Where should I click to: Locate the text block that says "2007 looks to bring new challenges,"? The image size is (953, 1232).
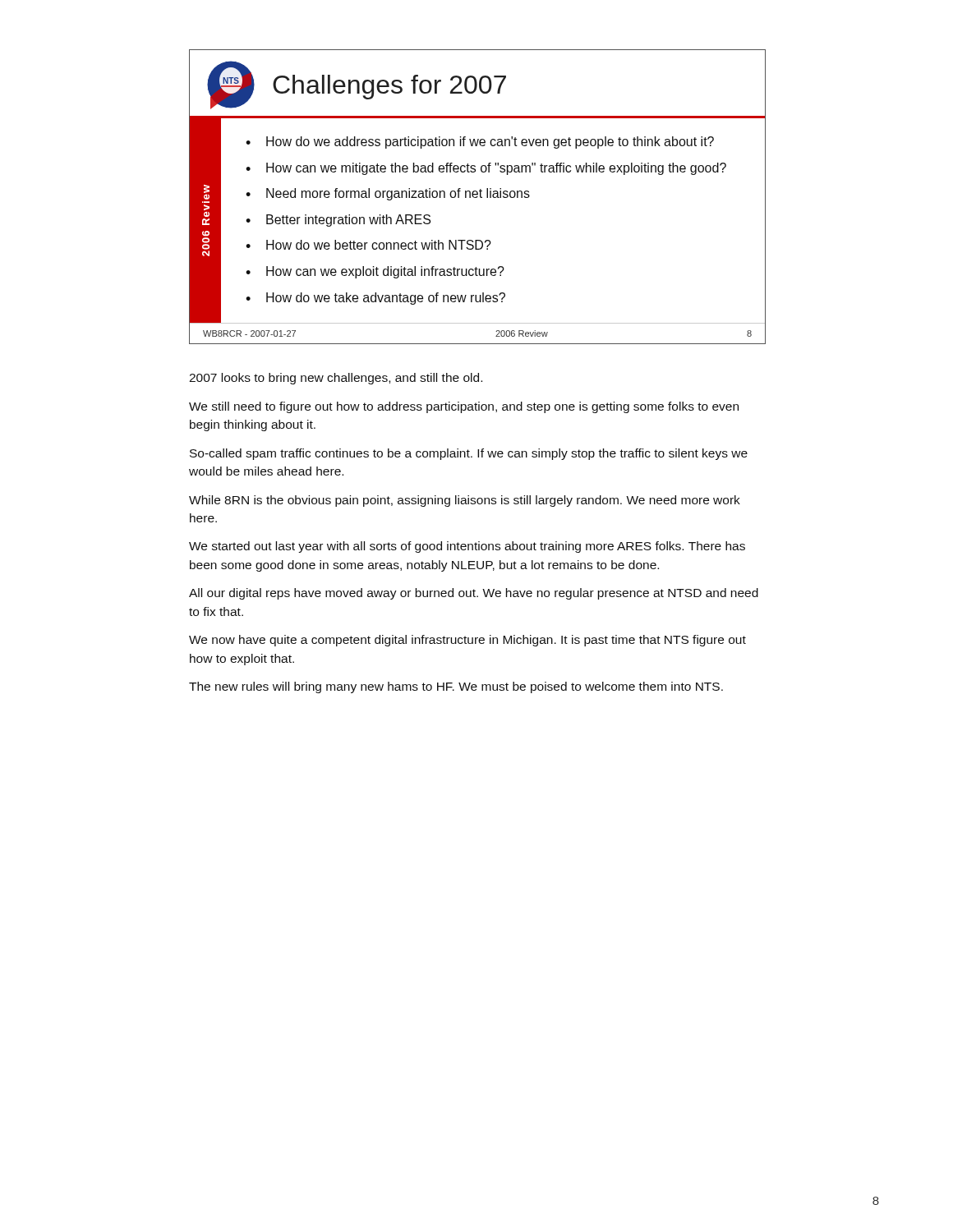(336, 378)
